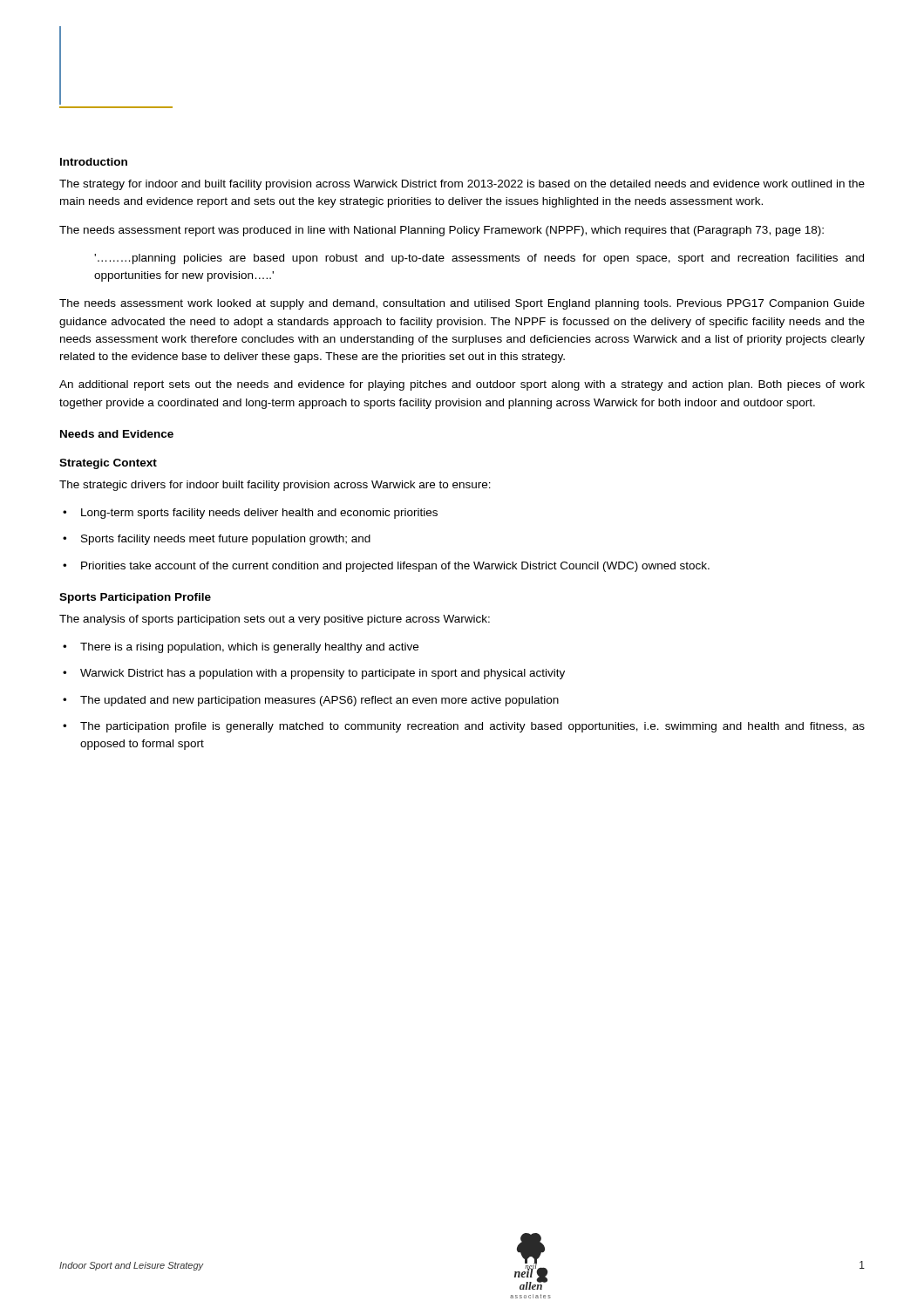The height and width of the screenshot is (1308, 924).
Task: Find the list item that says "Warwick District has"
Action: coord(462,674)
